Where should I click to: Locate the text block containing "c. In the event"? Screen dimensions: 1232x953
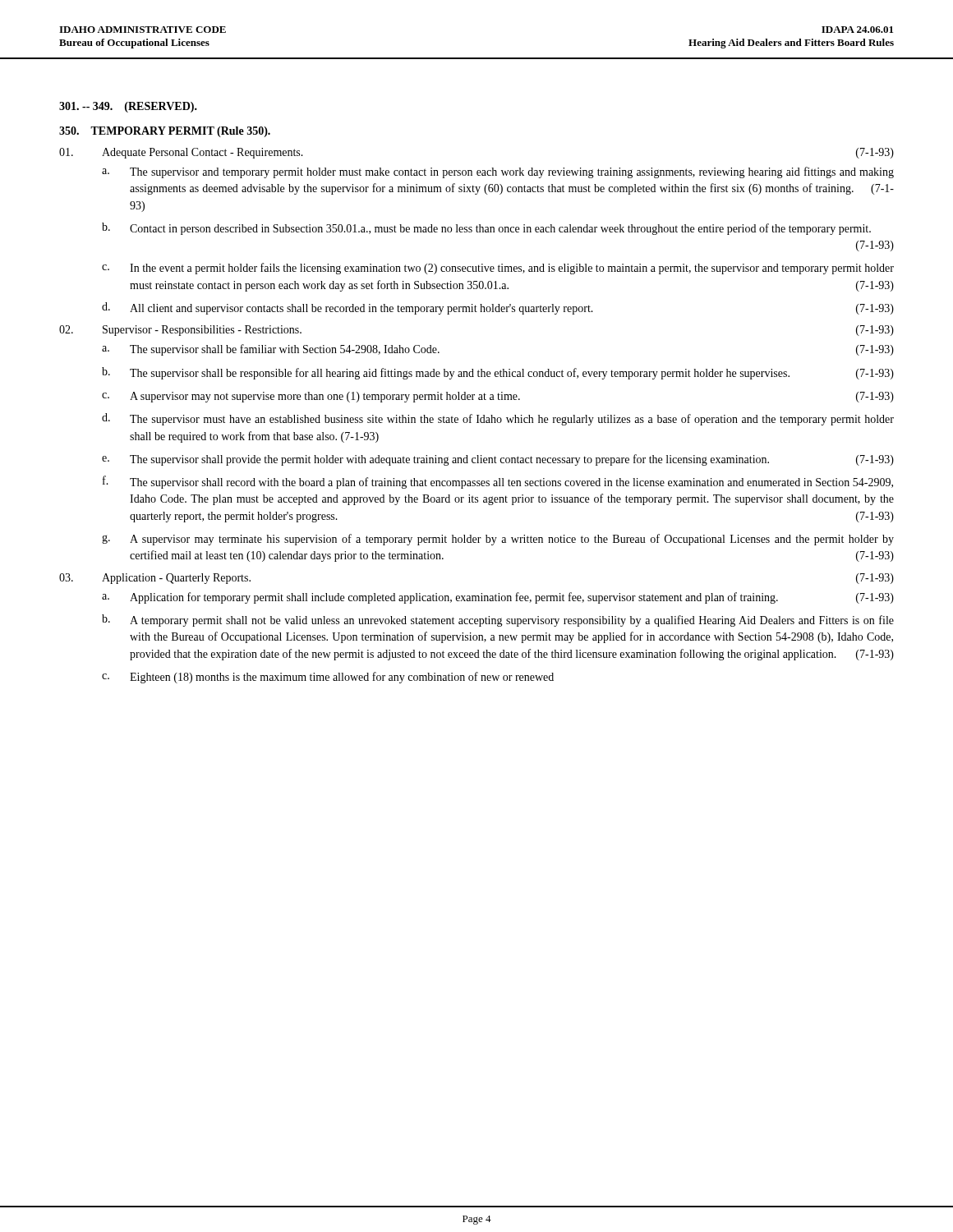pyautogui.click(x=498, y=277)
